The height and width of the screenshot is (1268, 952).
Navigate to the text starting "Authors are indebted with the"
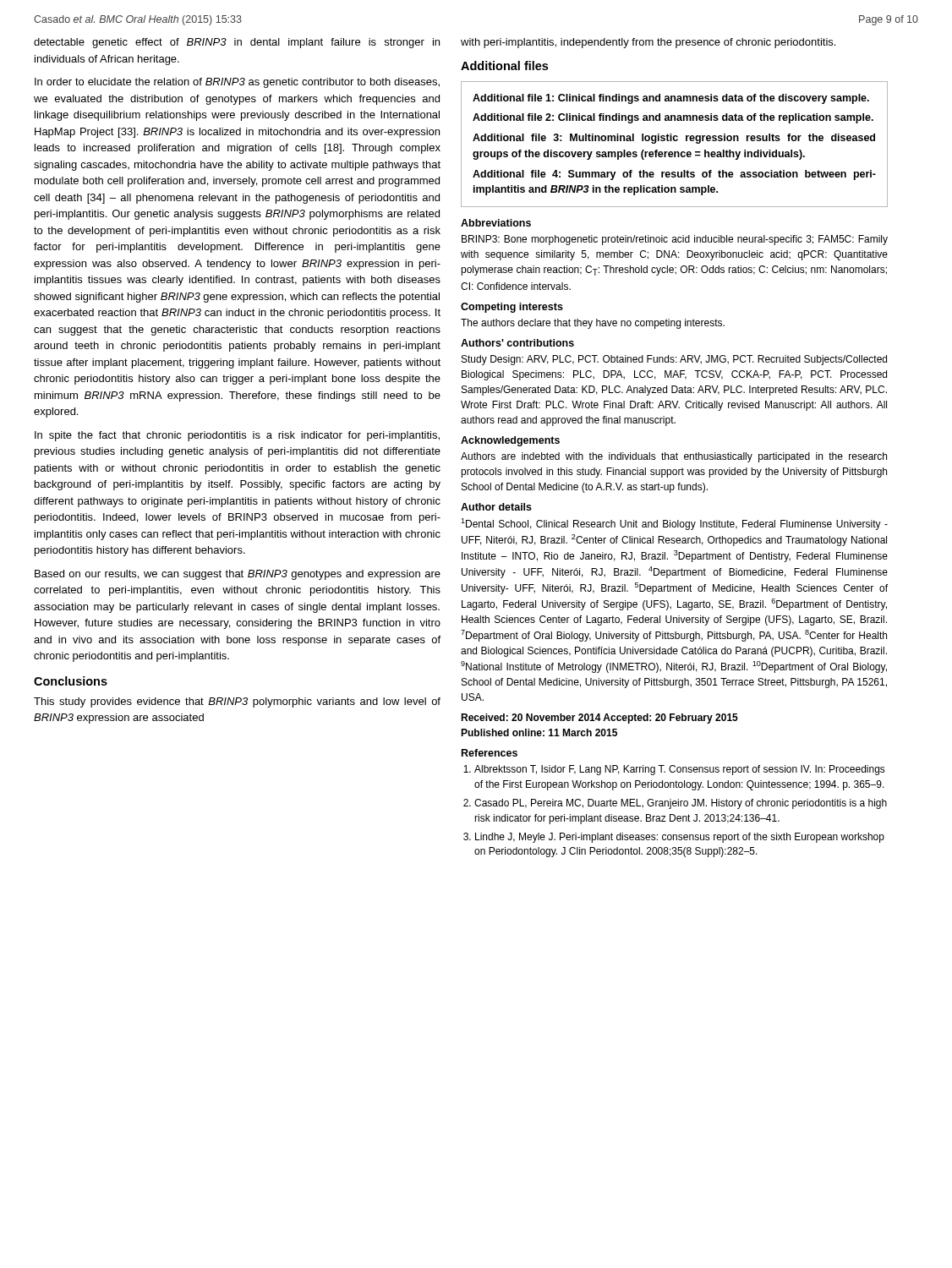(x=674, y=472)
